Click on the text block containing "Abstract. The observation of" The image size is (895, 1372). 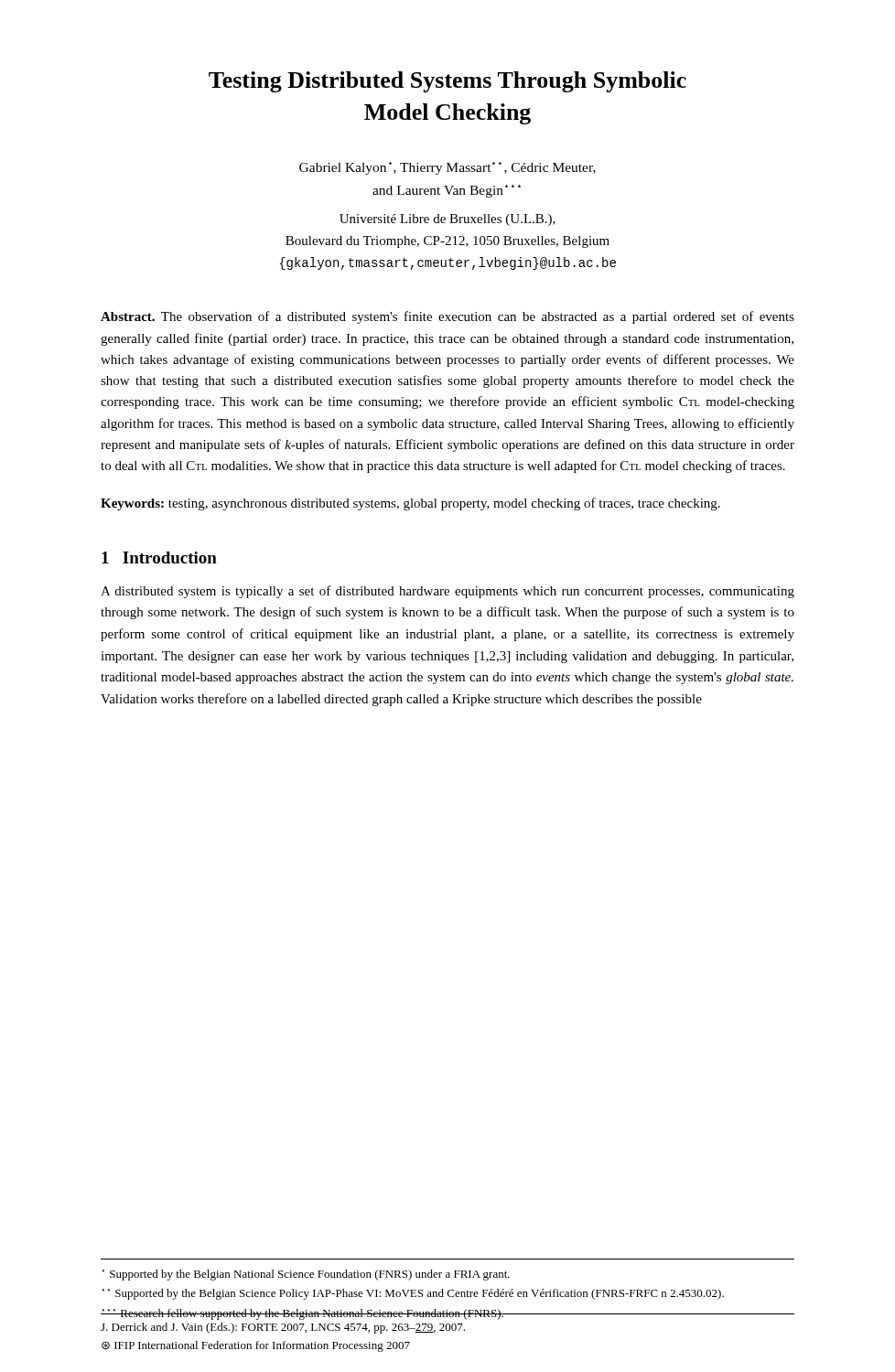[448, 392]
